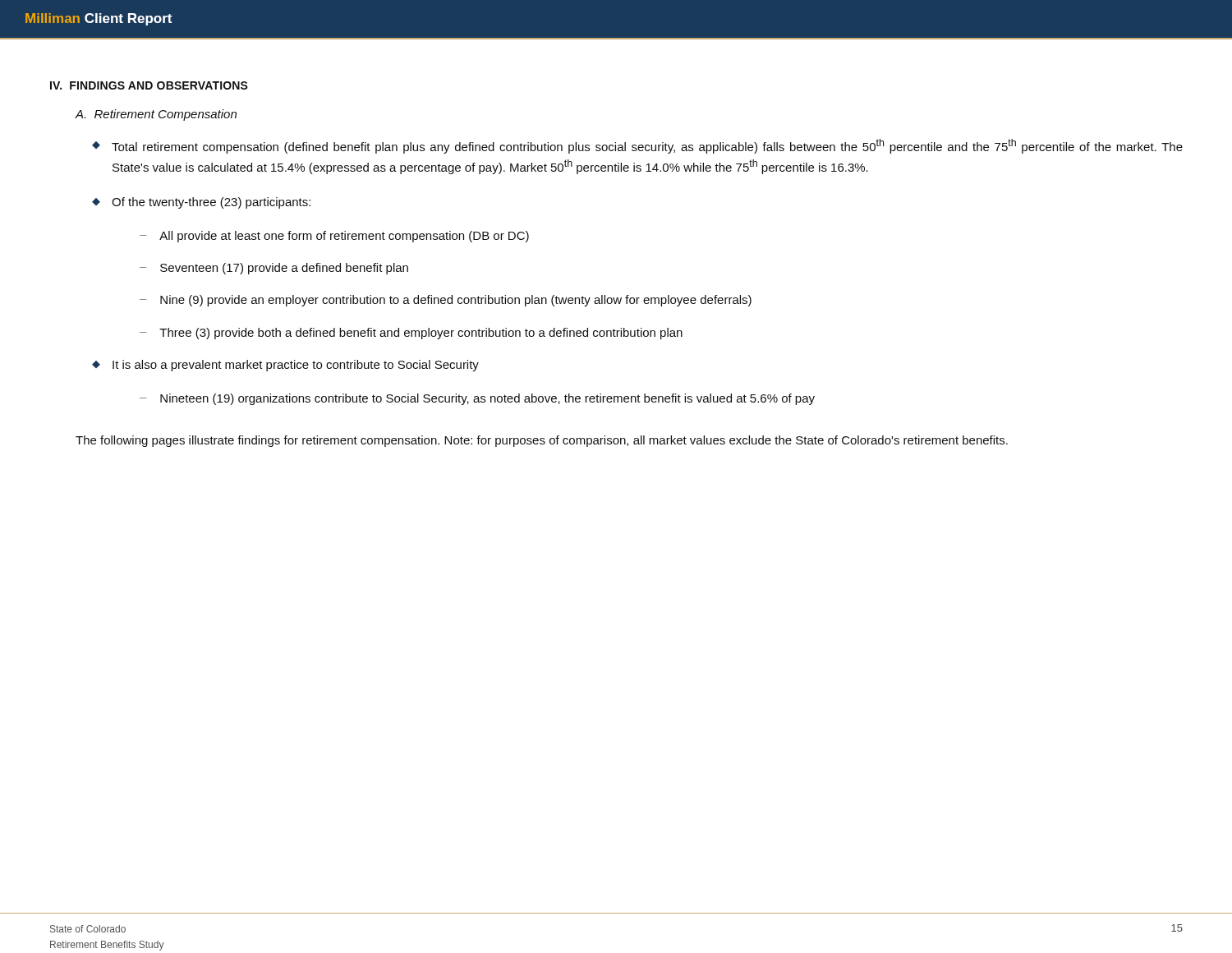The width and height of the screenshot is (1232, 953).
Task: Locate the text "IV. Findings and Observations"
Action: (x=149, y=85)
